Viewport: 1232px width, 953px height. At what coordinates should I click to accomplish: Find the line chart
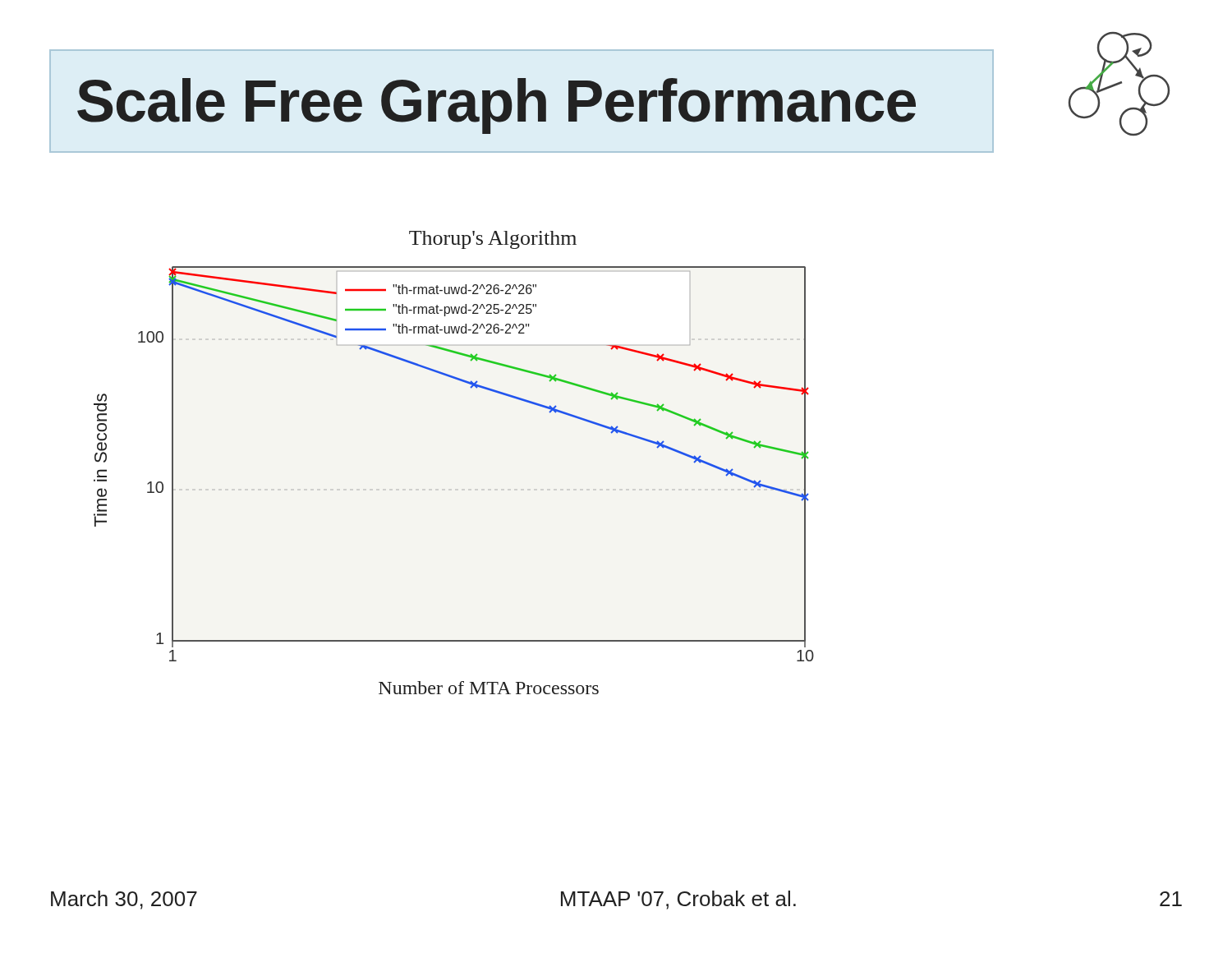[493, 476]
